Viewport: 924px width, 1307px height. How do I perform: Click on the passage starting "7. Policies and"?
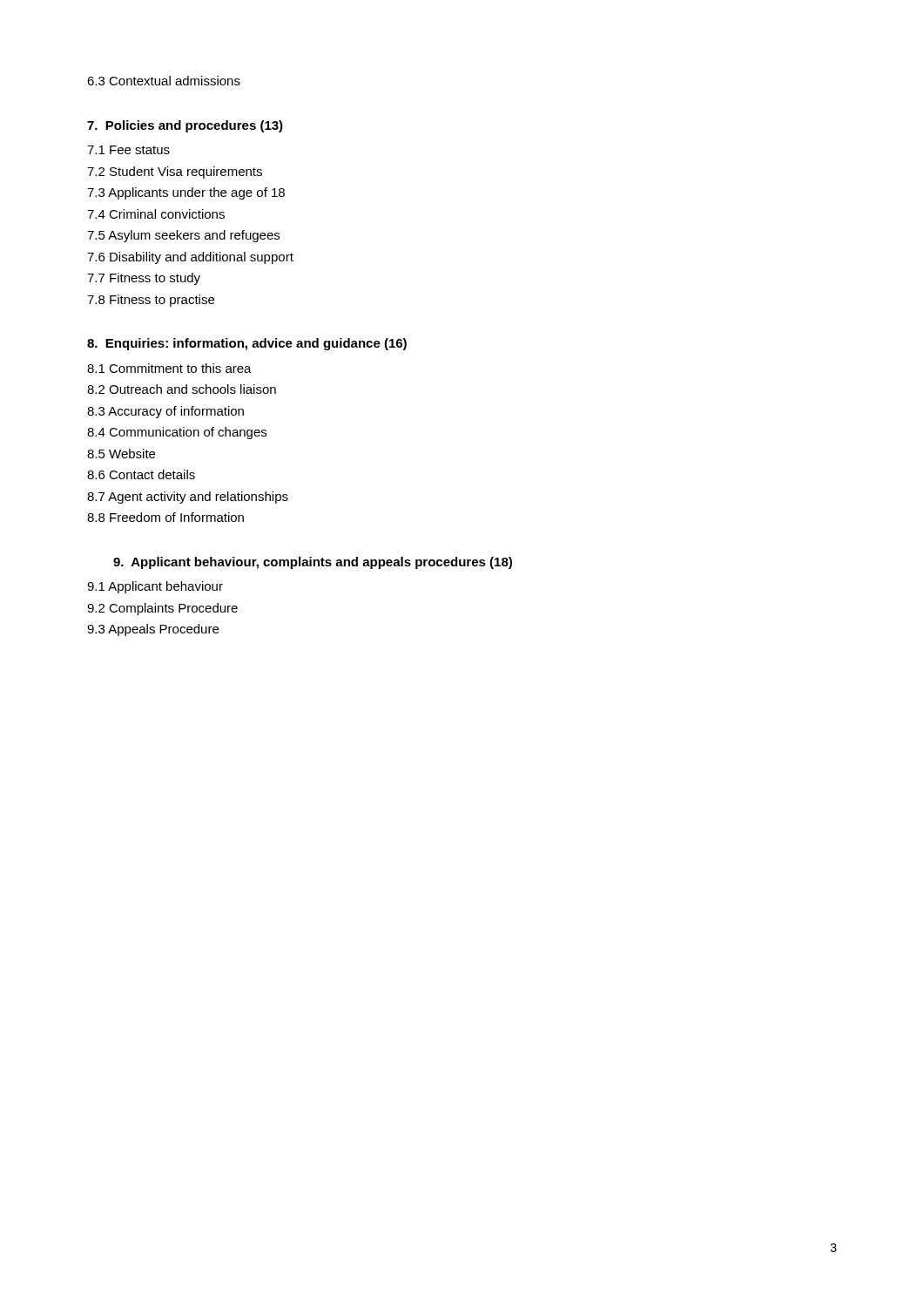185,125
